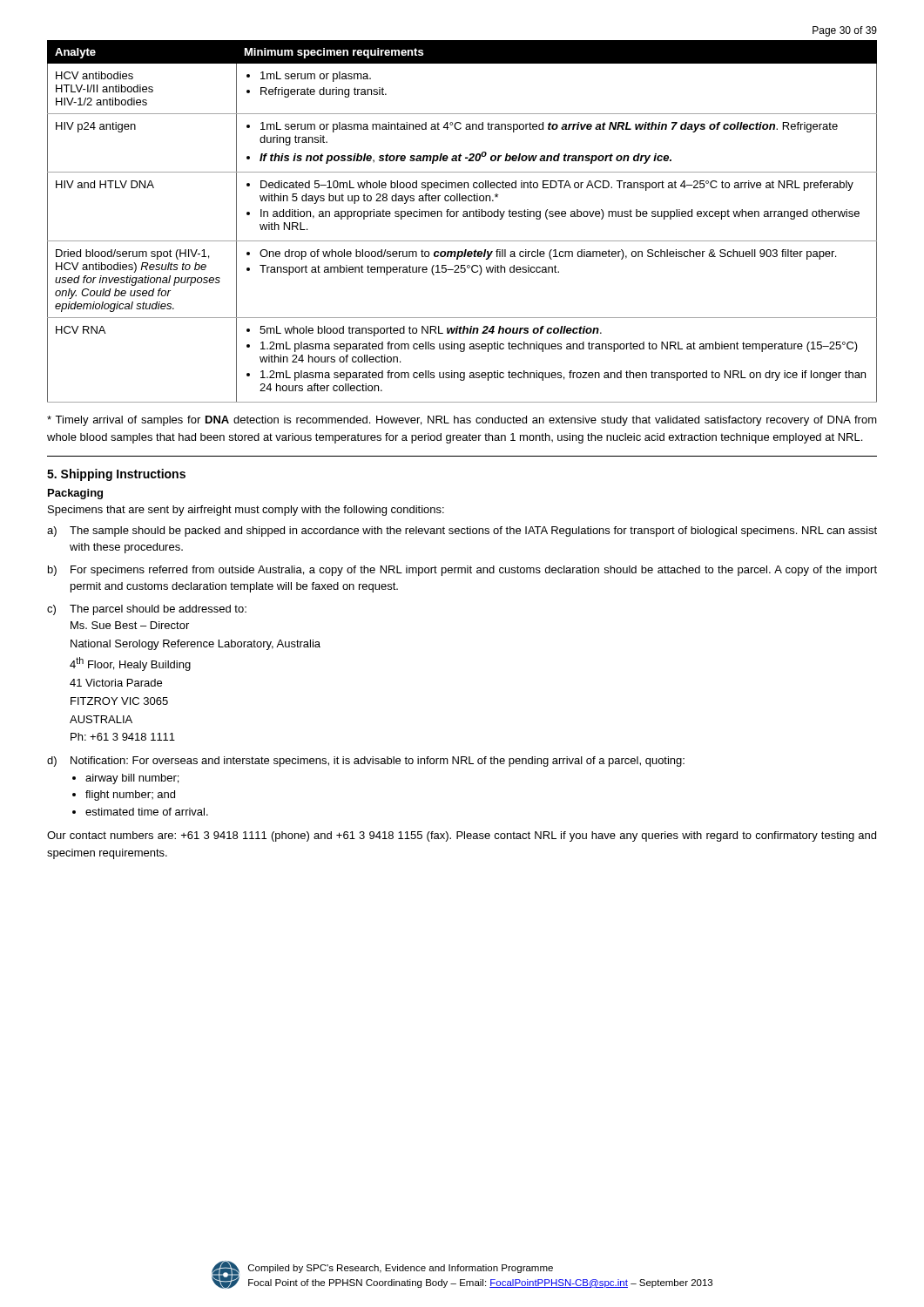Where is the passage that starts "Our contact numbers"?

coord(462,844)
